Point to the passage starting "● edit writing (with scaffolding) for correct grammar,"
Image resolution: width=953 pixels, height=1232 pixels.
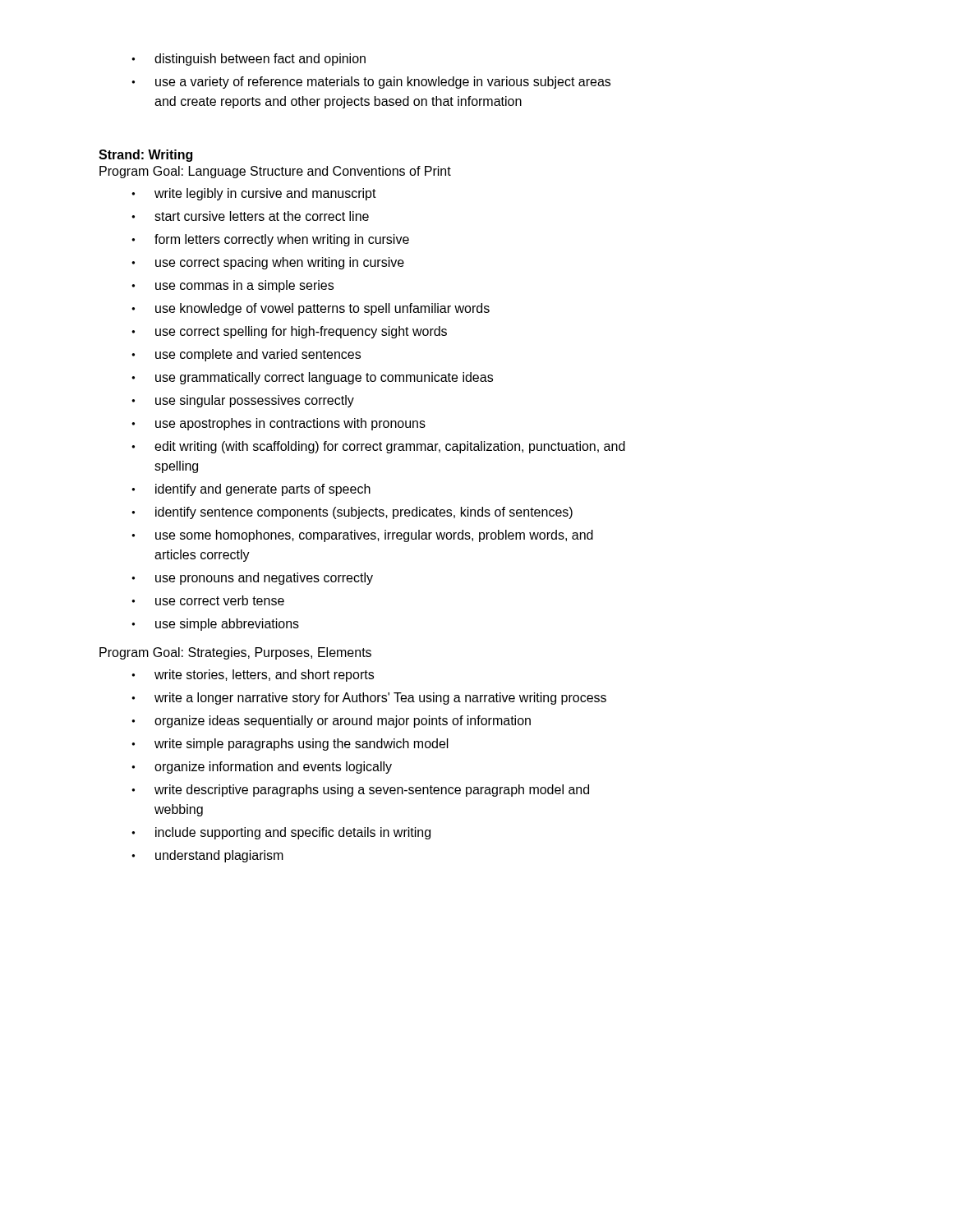tap(493, 457)
